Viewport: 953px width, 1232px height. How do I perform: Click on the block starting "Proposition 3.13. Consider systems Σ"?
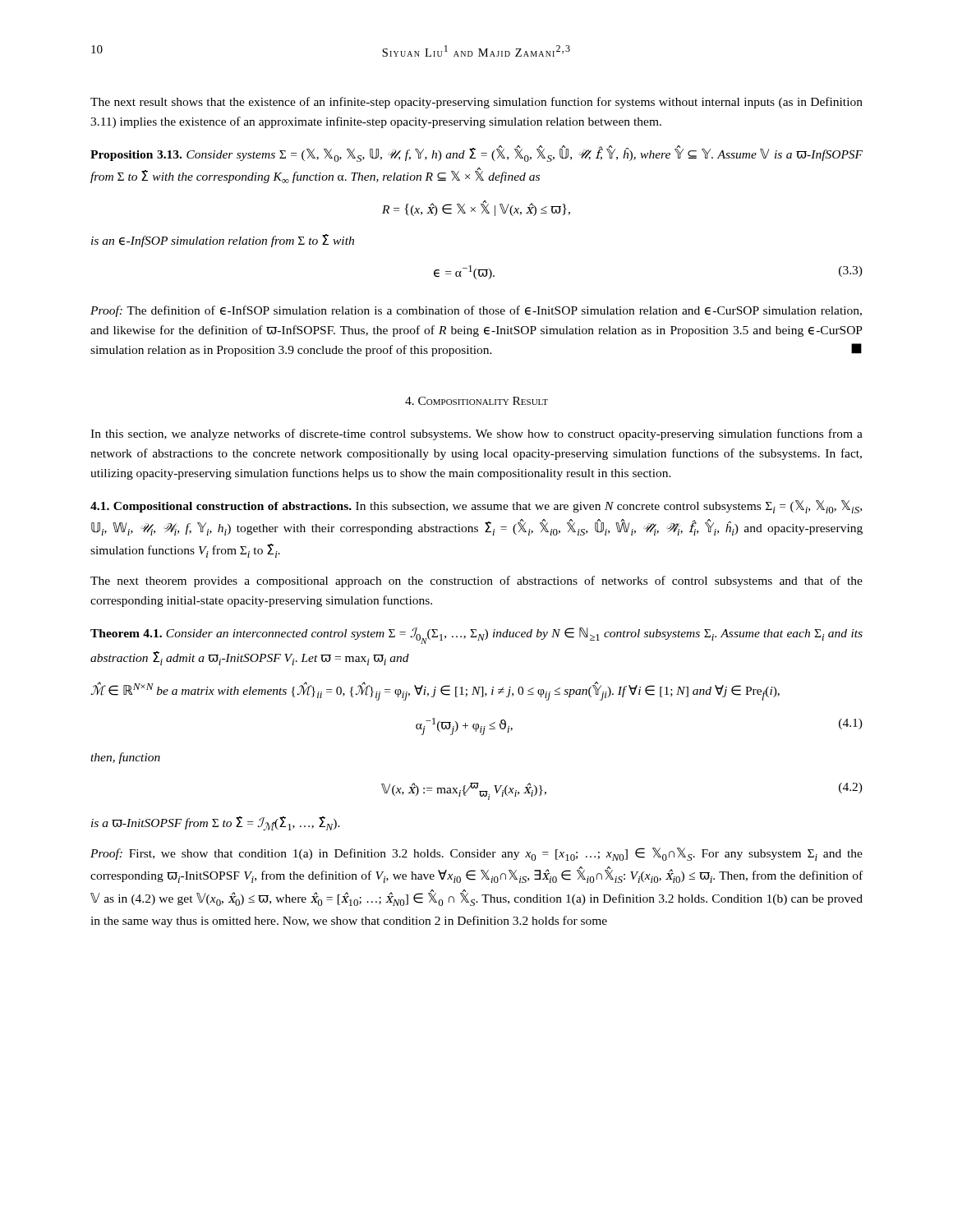pyautogui.click(x=476, y=167)
